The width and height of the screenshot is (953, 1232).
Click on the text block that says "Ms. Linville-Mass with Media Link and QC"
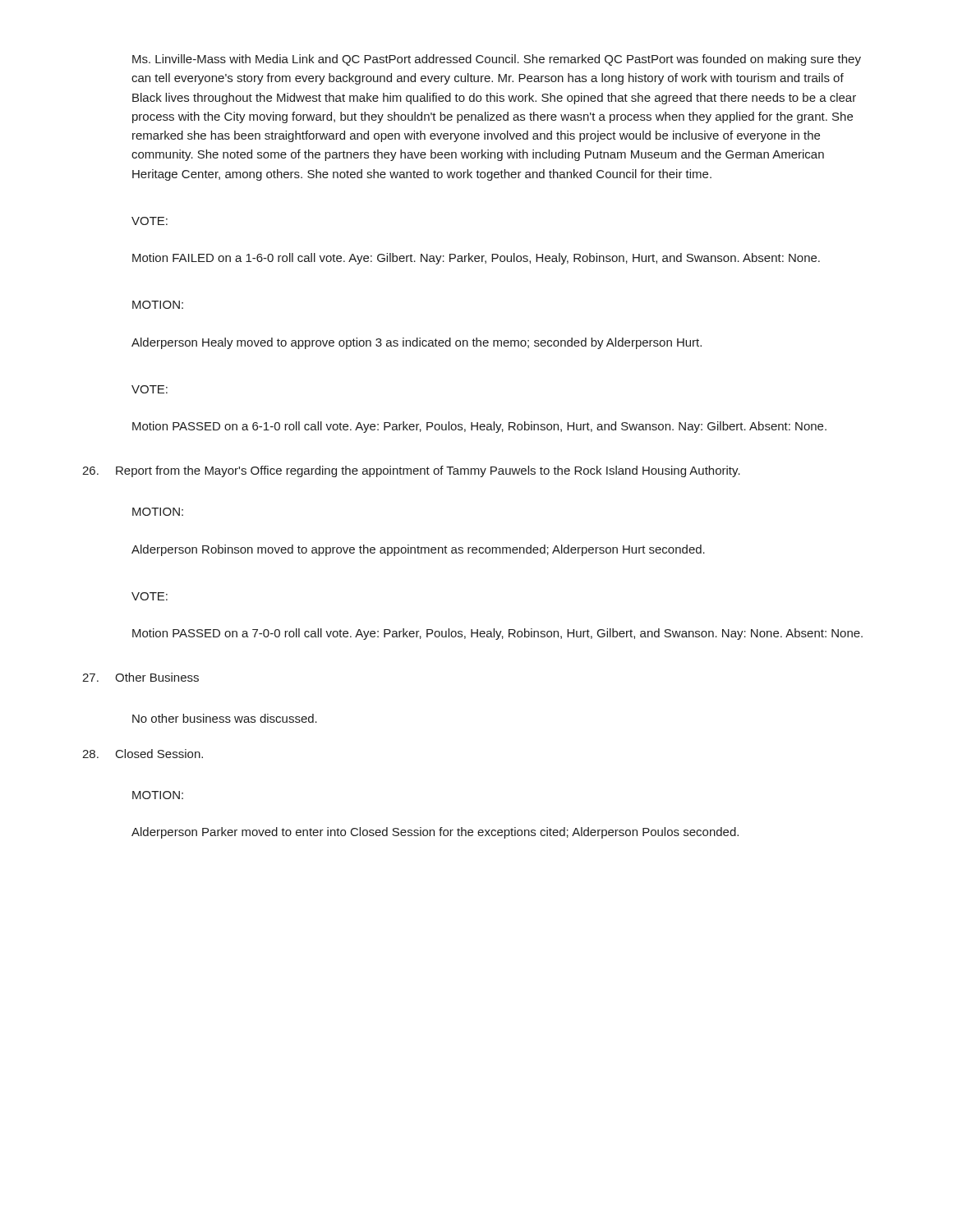point(501,116)
